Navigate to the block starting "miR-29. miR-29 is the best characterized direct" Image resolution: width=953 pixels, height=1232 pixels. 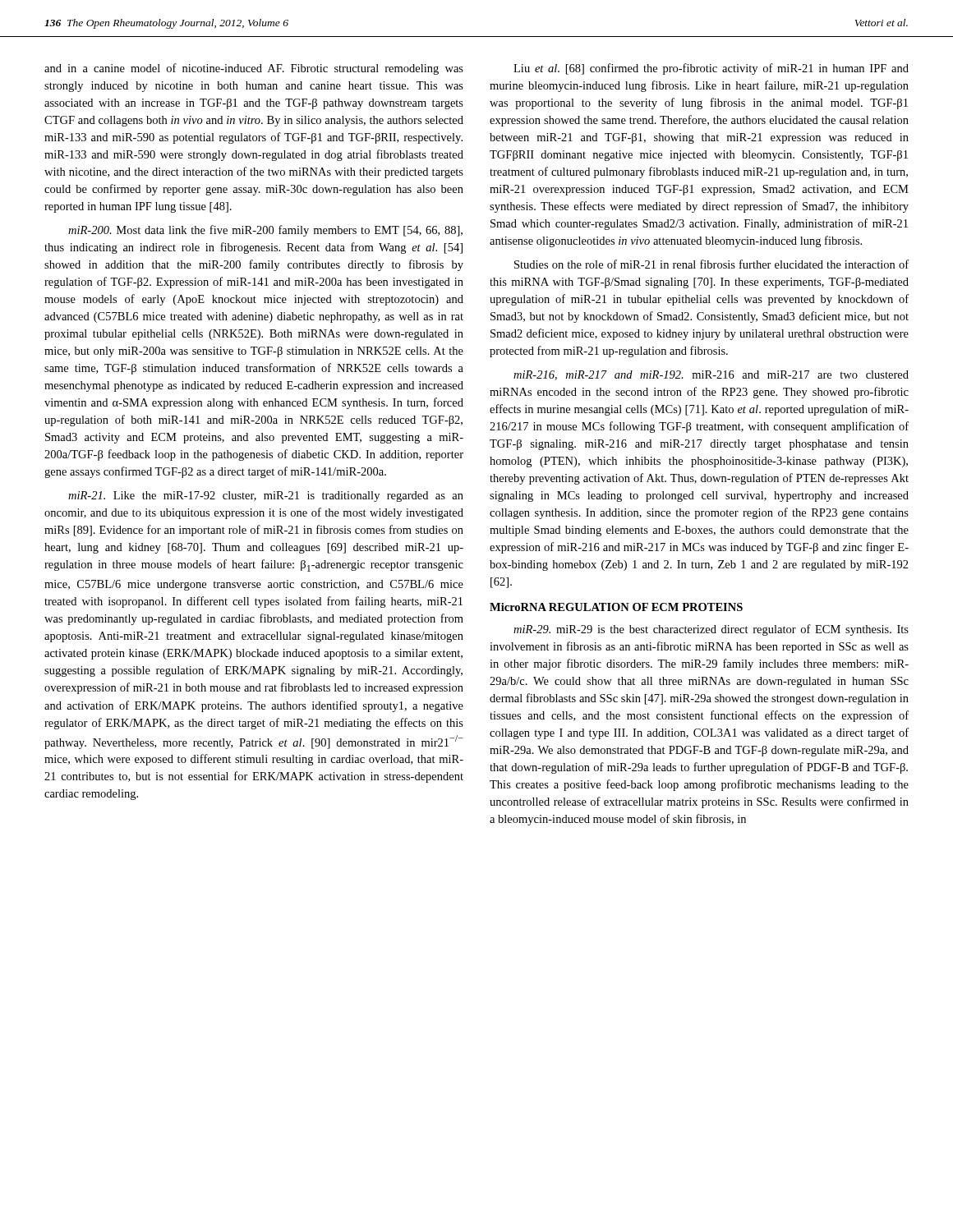coord(699,725)
